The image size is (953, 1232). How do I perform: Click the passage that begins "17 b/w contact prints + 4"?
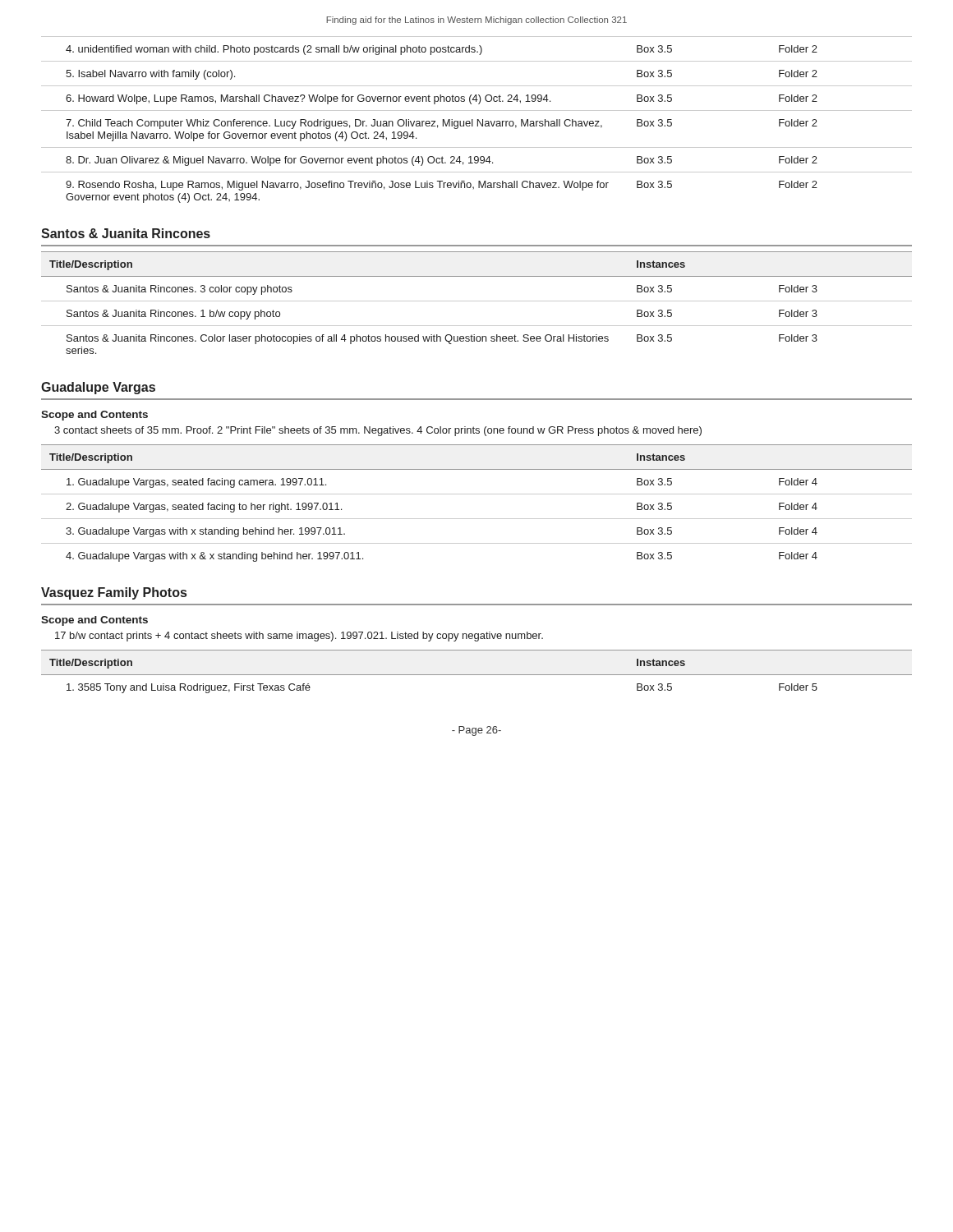(299, 635)
